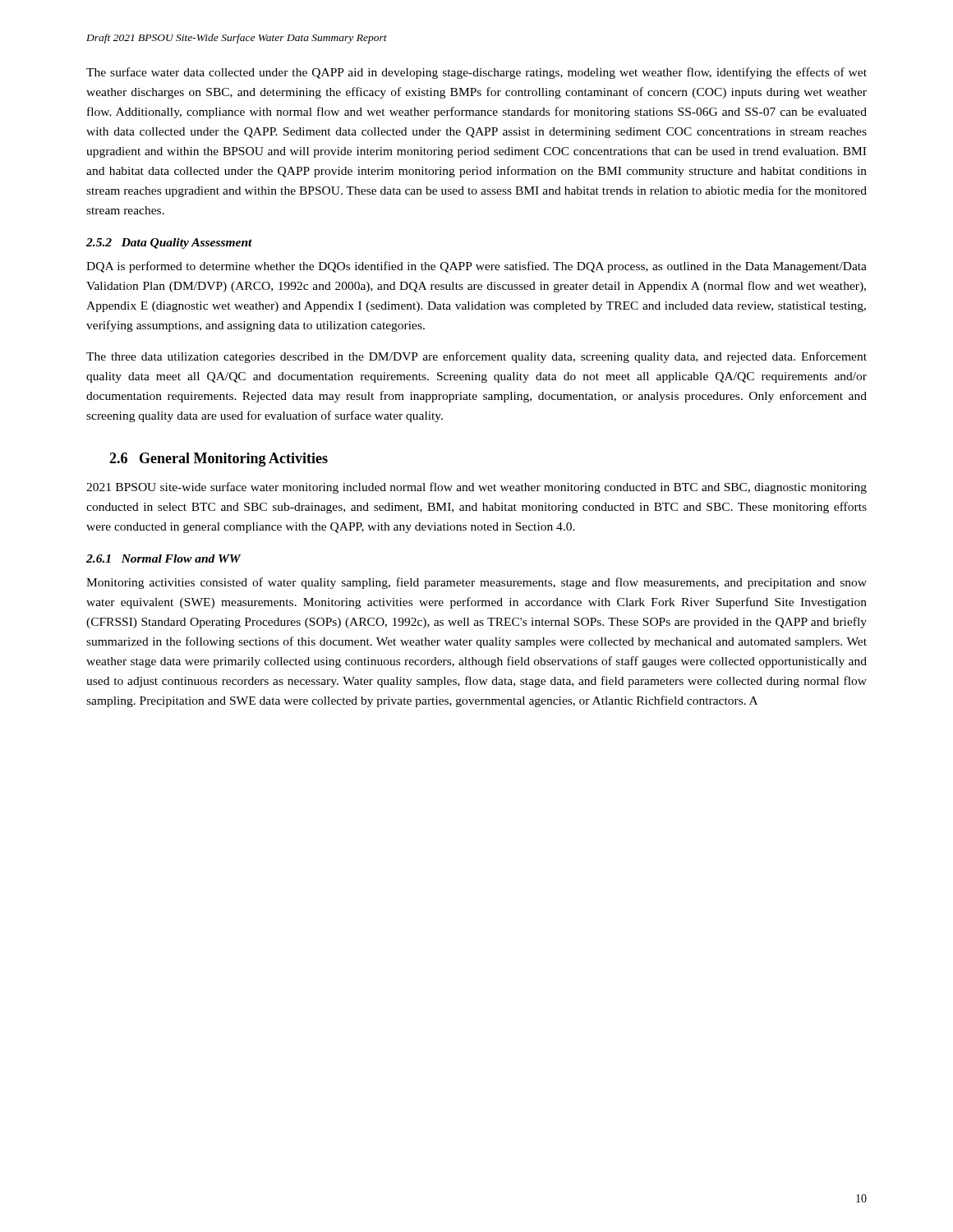The image size is (953, 1232).
Task: Find the region starting "2021 BPSOU site-wide surface water monitoring"
Action: click(x=476, y=507)
